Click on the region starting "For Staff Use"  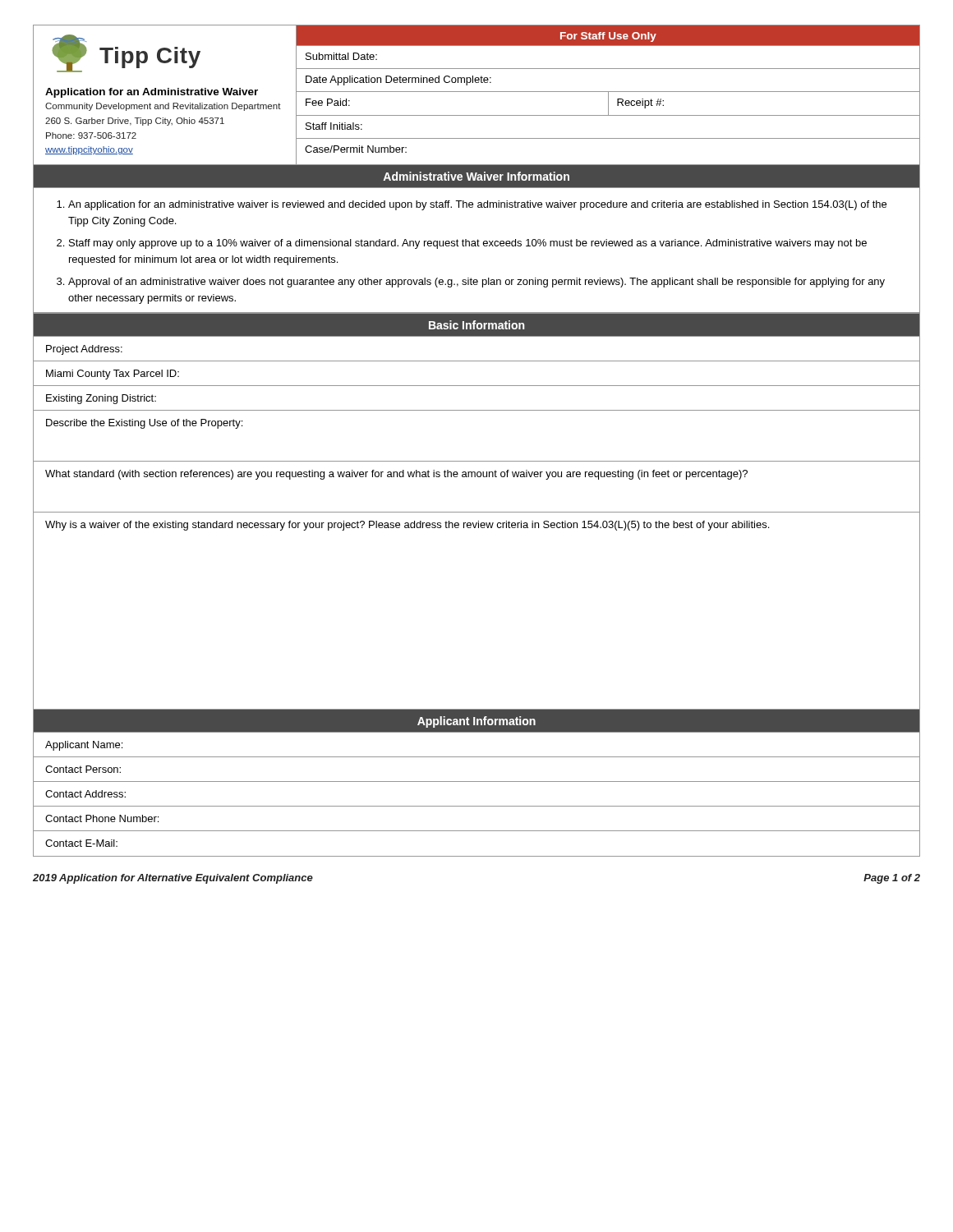(608, 36)
